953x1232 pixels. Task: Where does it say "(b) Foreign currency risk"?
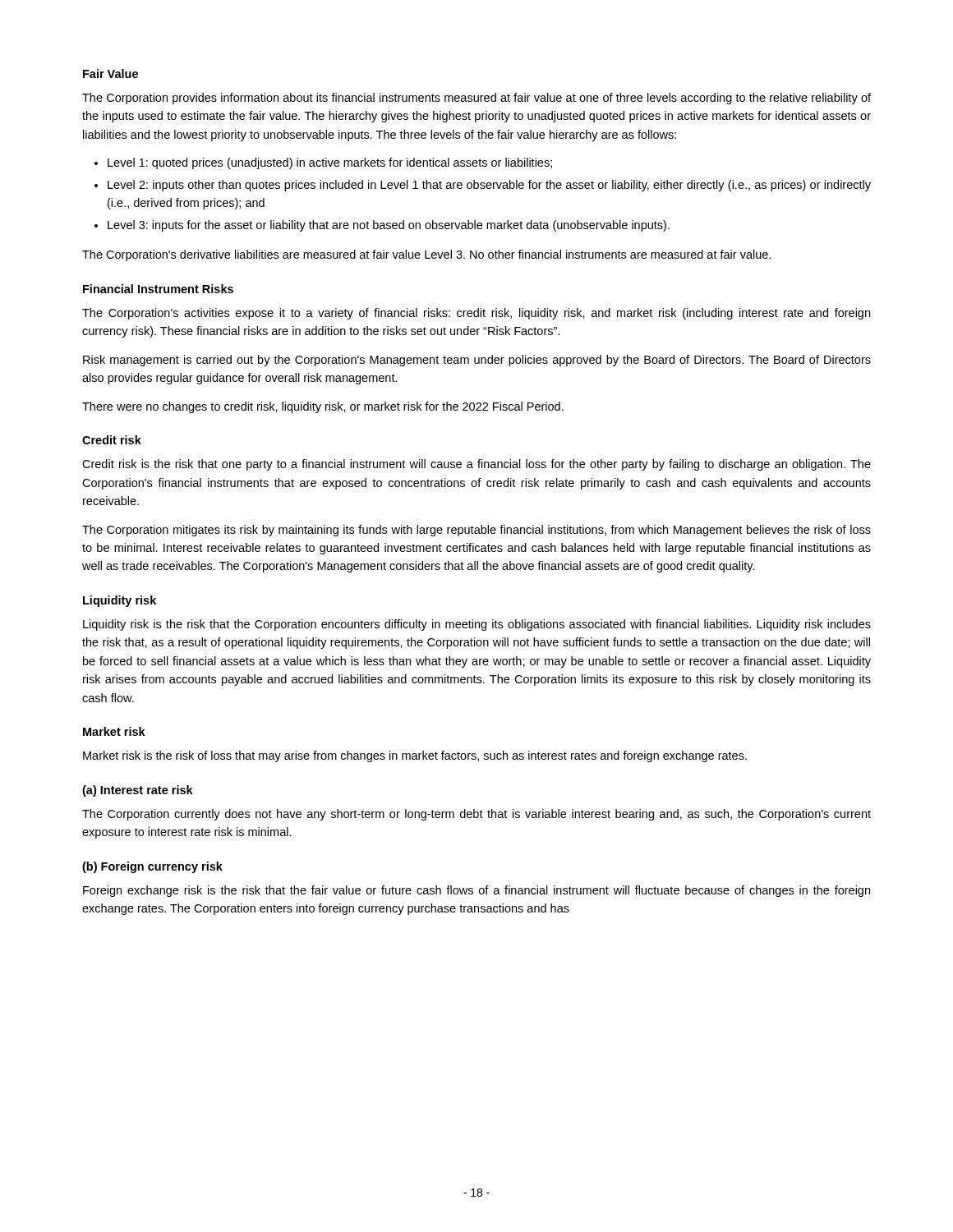(x=152, y=866)
